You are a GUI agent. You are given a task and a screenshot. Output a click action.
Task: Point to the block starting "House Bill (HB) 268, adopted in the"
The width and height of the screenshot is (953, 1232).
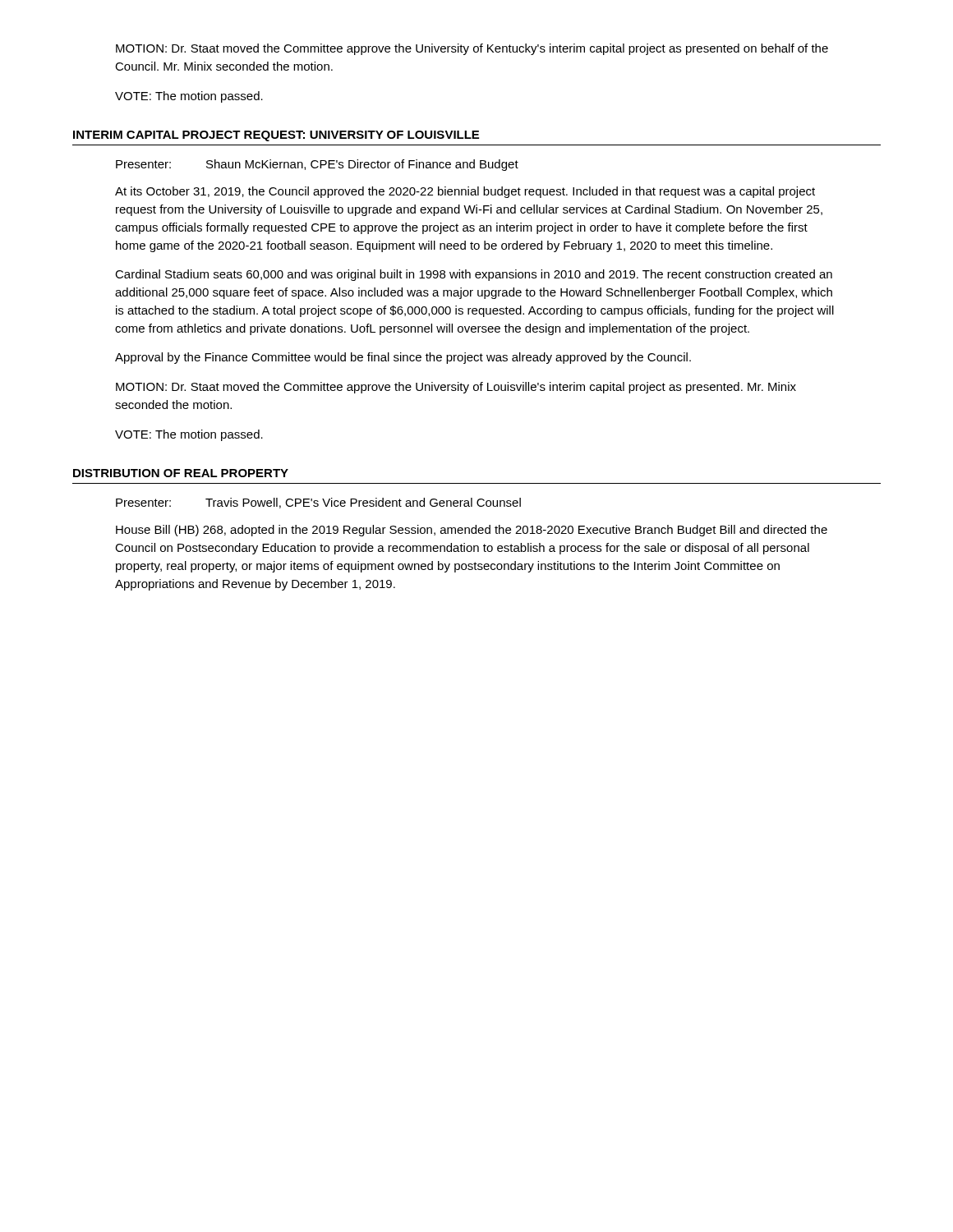(471, 556)
